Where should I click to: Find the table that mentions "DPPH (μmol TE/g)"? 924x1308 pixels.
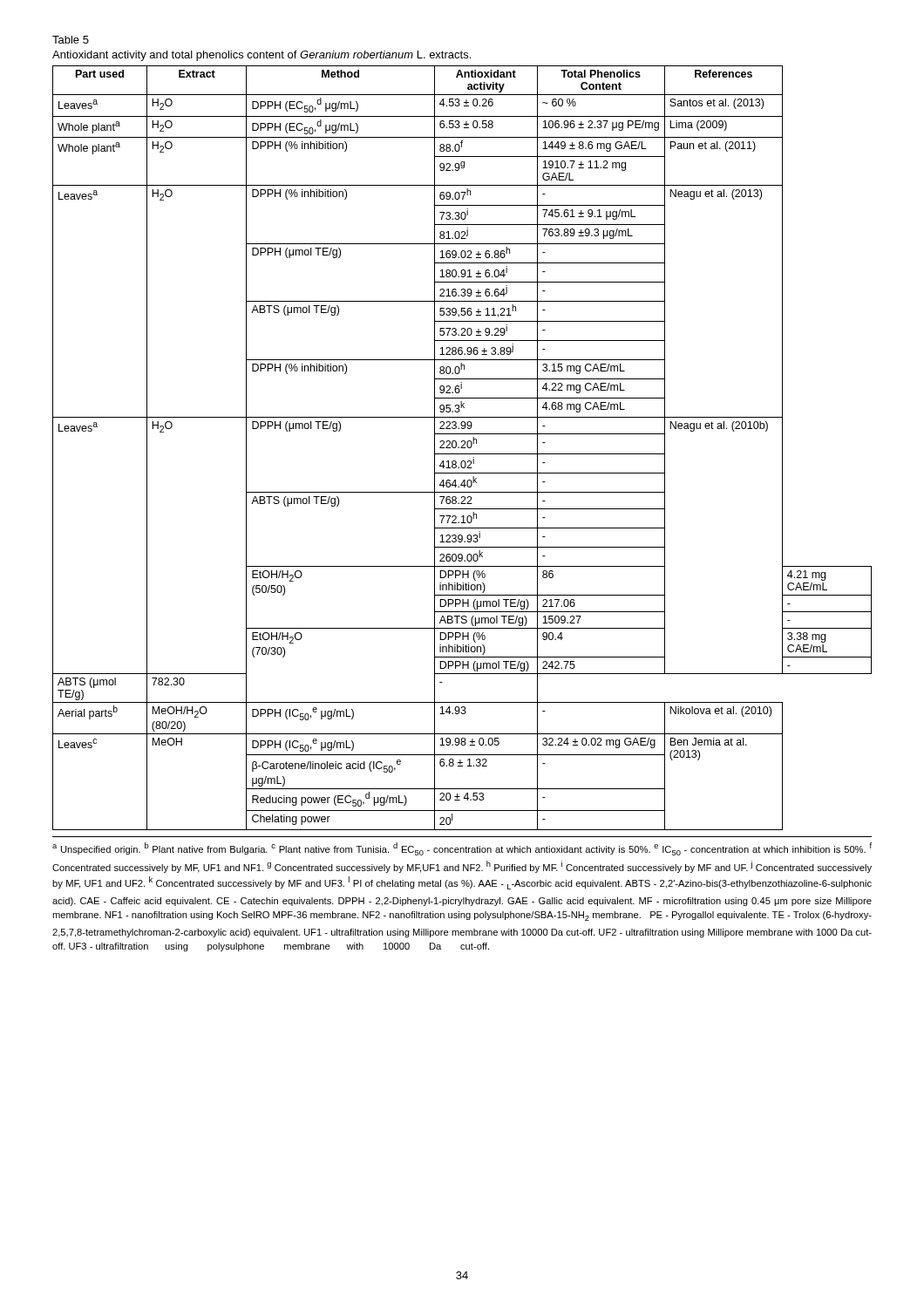click(x=462, y=448)
